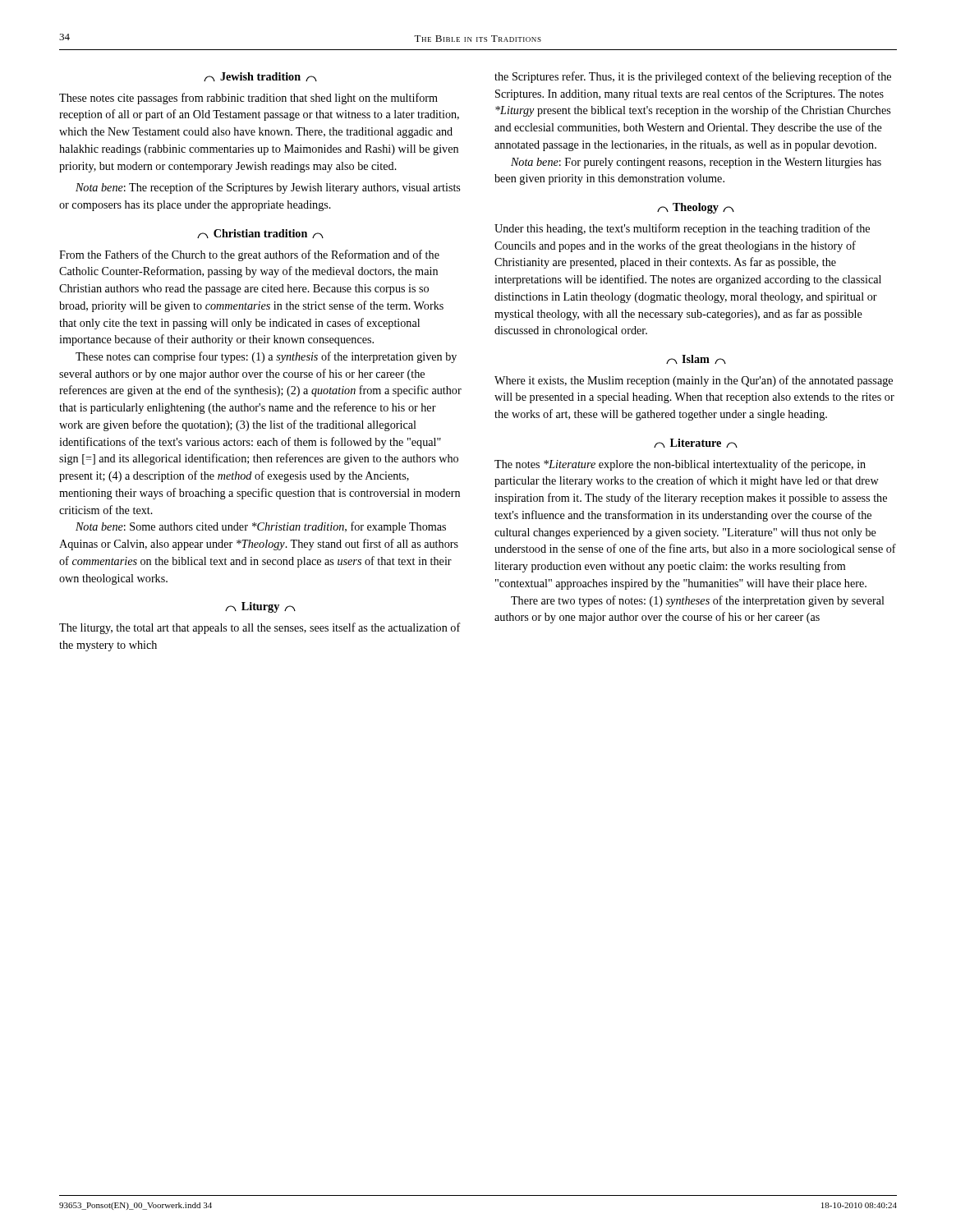Click on the passage starting "Under this heading, the text's multiform reception in"
This screenshot has width=956, height=1232.
696,280
